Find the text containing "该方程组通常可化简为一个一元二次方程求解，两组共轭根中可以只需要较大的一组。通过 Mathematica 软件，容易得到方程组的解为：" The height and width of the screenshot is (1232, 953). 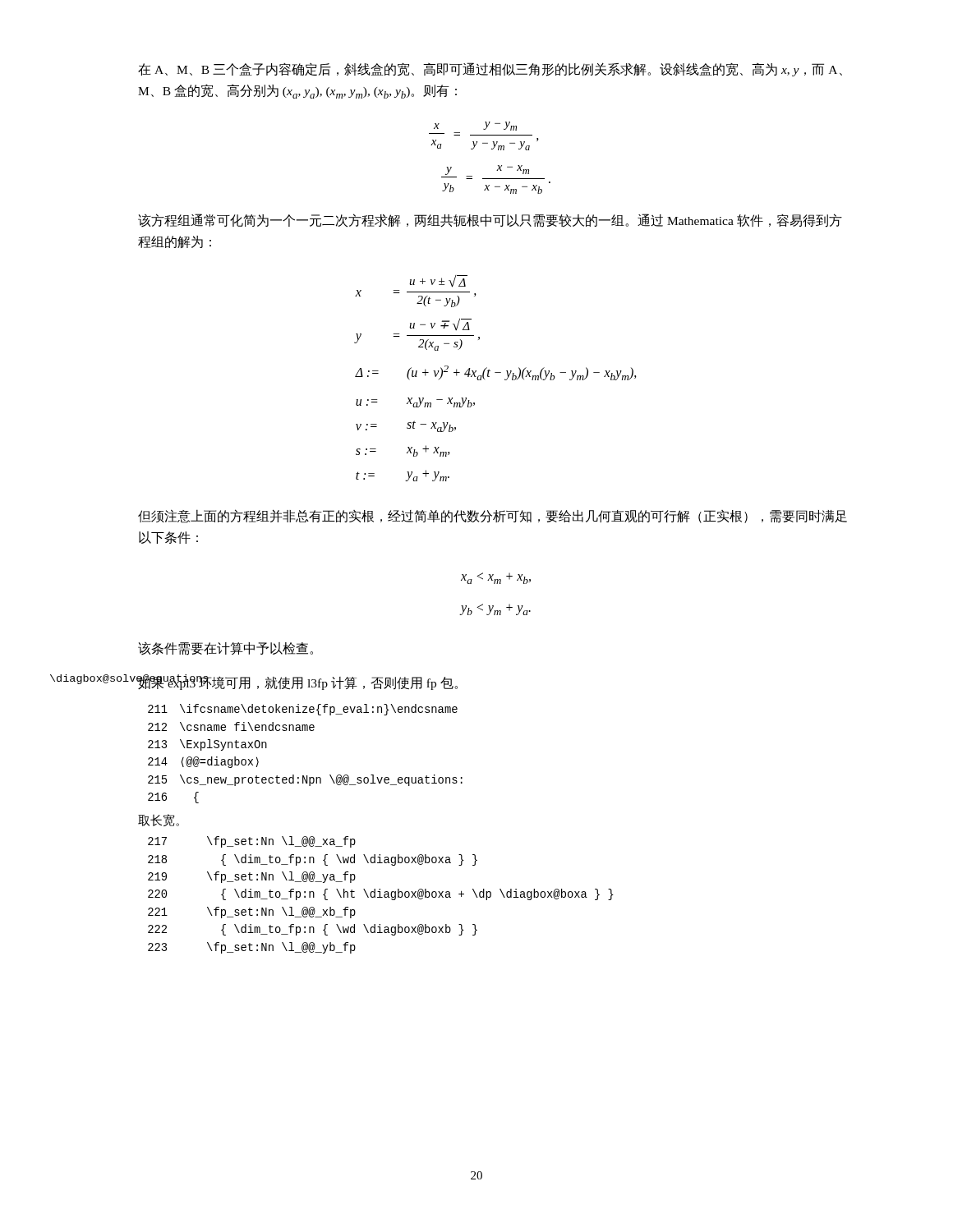tap(490, 231)
